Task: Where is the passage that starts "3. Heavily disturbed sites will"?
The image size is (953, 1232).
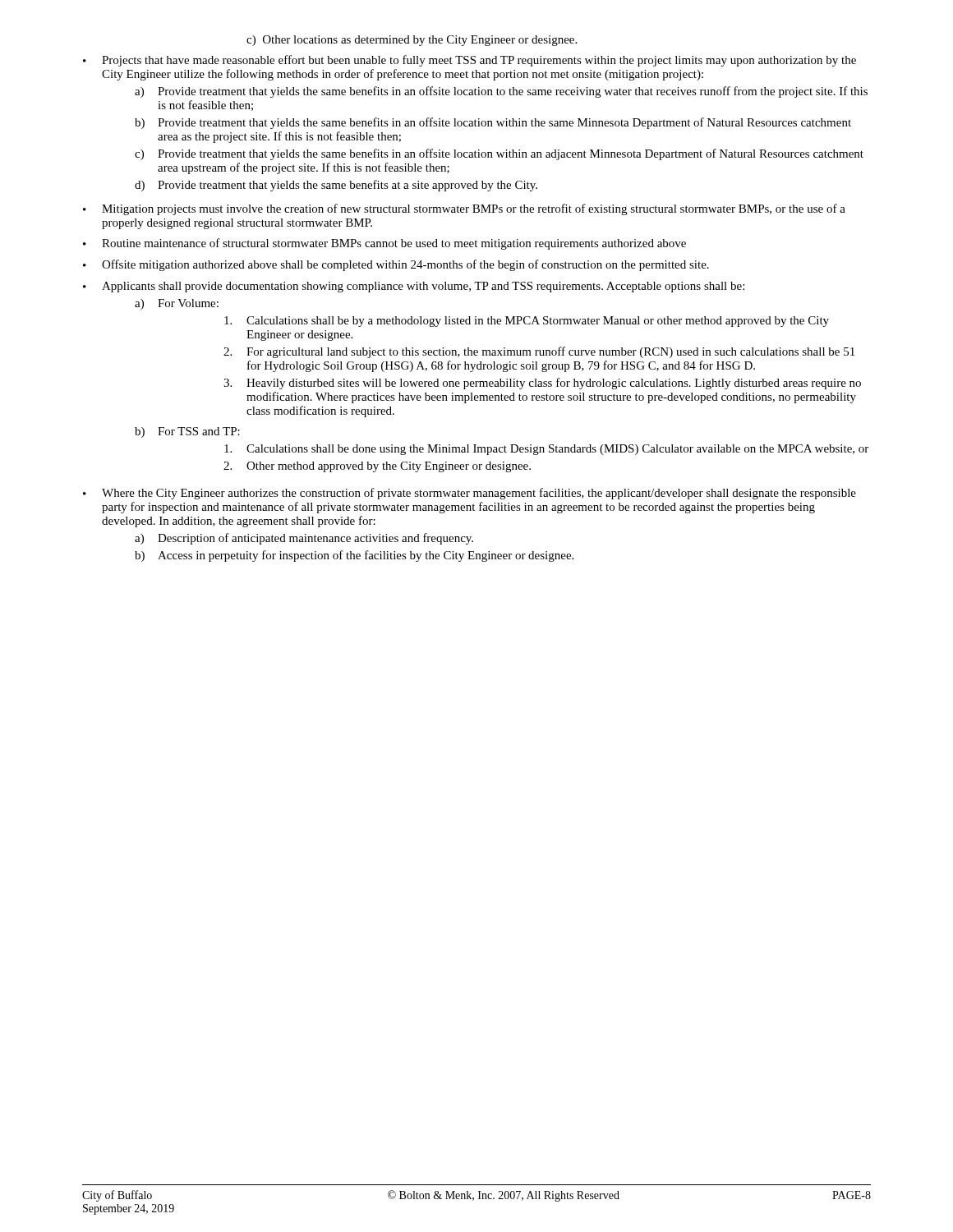Action: tap(547, 397)
